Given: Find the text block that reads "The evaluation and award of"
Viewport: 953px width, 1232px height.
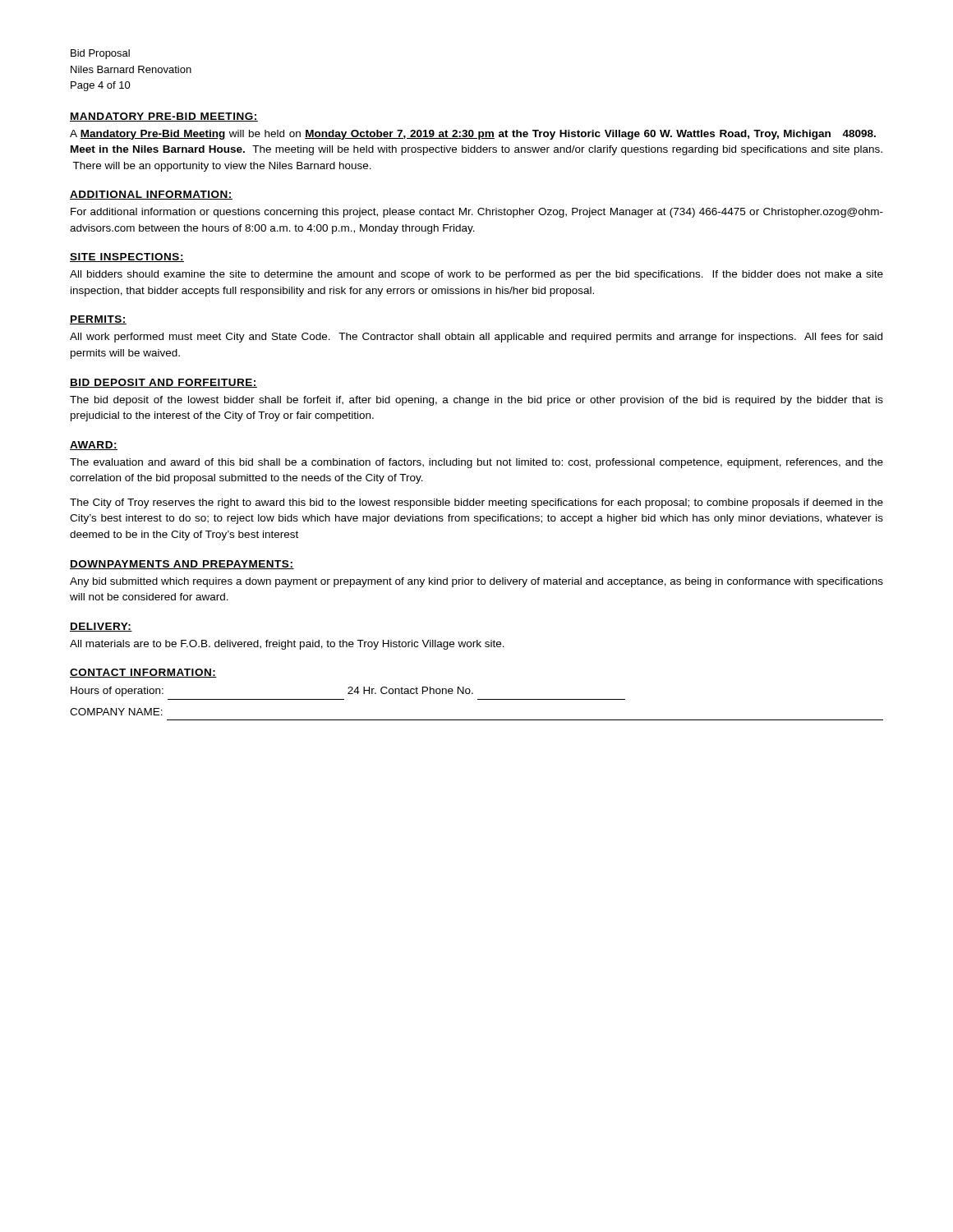Looking at the screenshot, I should tap(476, 470).
